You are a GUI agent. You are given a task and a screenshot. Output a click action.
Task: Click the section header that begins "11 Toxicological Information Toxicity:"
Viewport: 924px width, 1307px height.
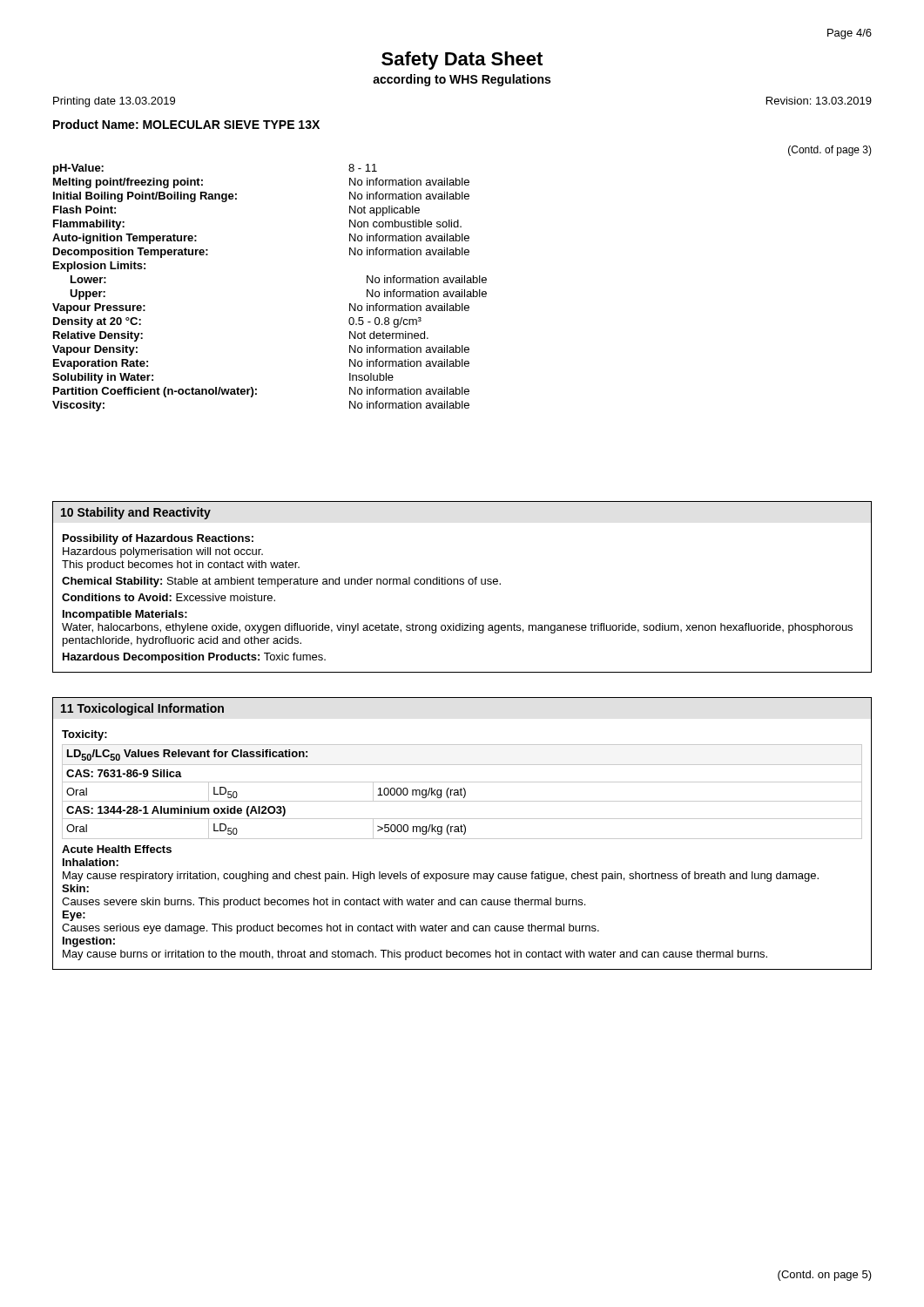coord(462,833)
